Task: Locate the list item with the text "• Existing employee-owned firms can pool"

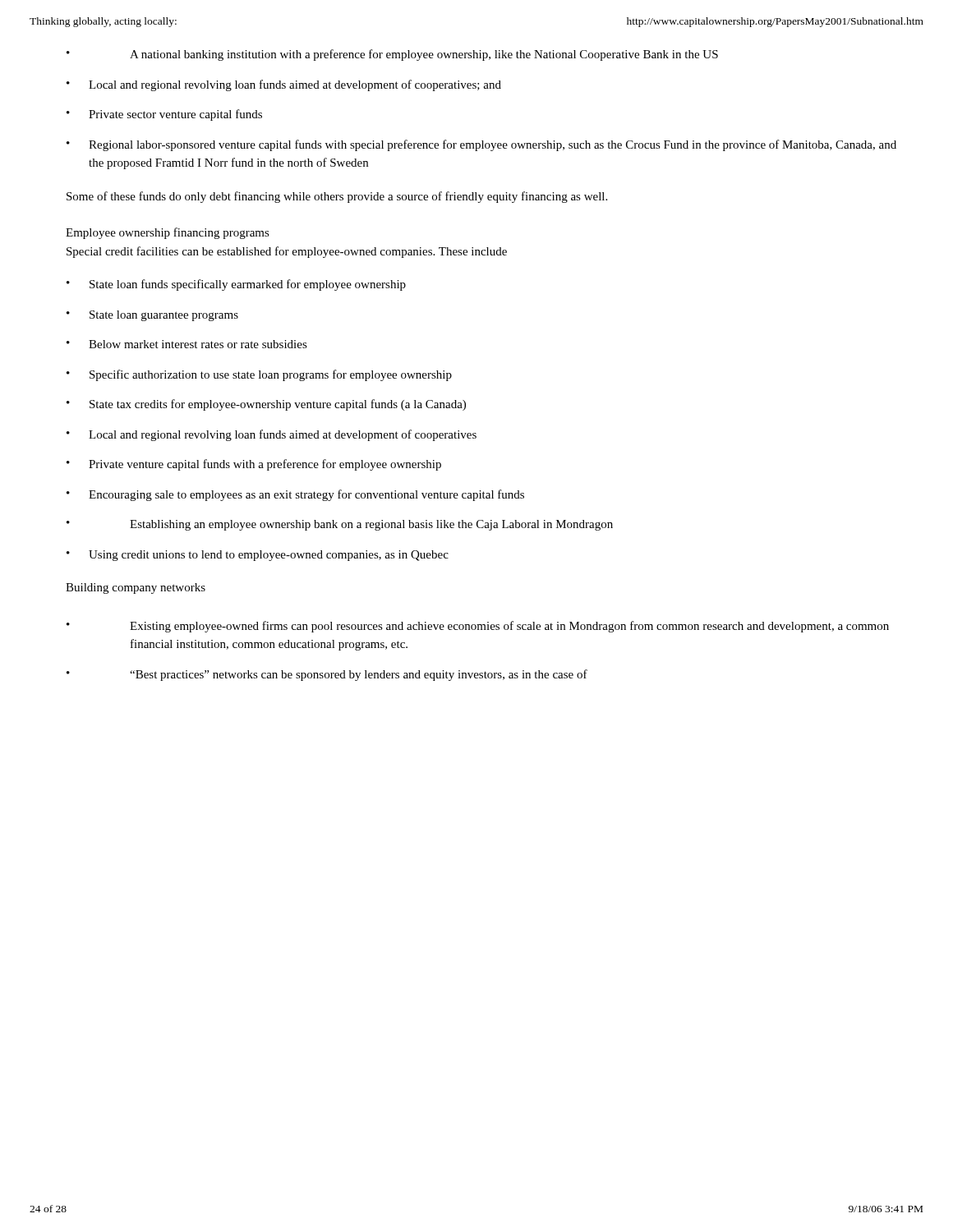Action: (x=485, y=635)
